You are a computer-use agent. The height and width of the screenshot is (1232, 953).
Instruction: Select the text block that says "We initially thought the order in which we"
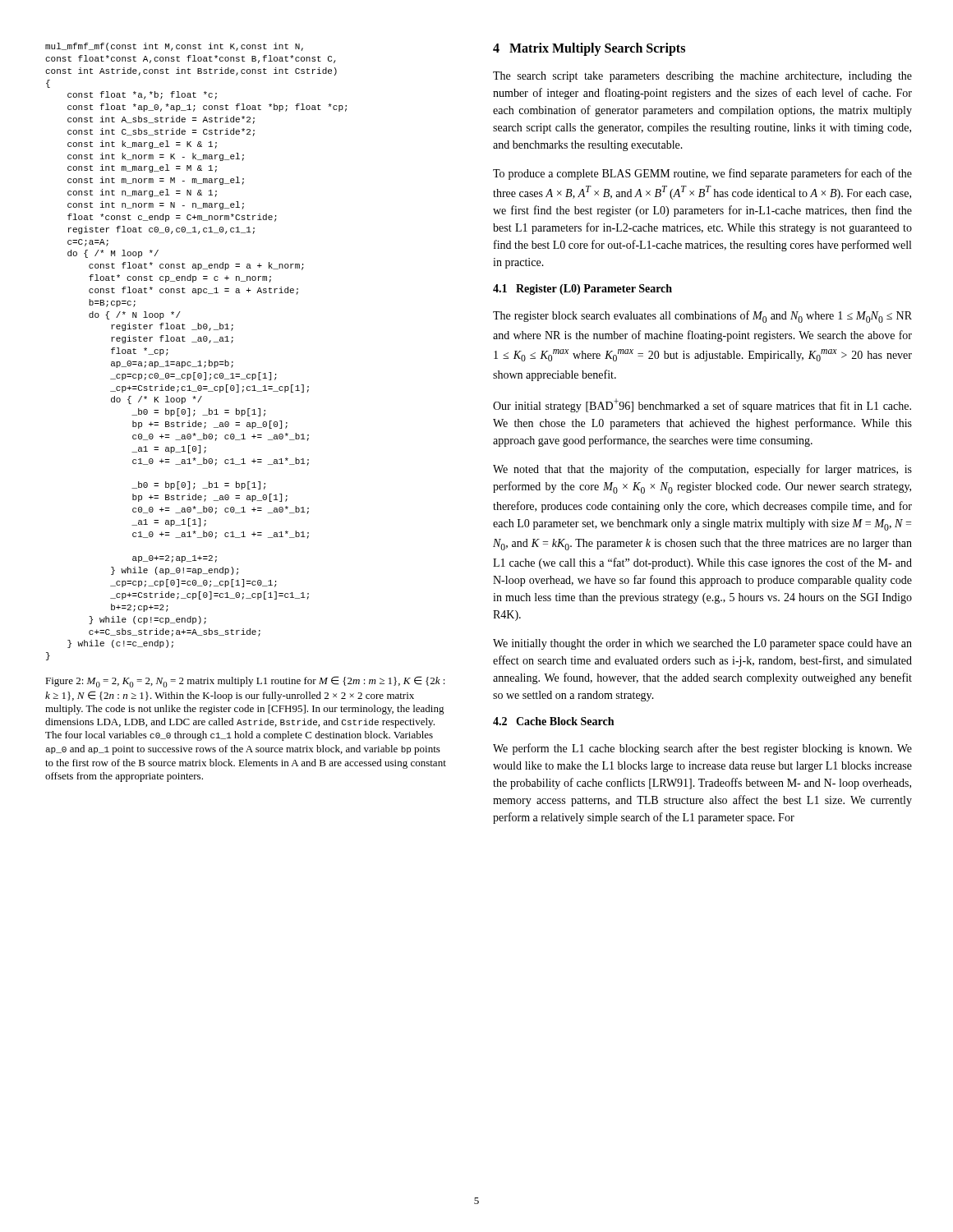702,670
